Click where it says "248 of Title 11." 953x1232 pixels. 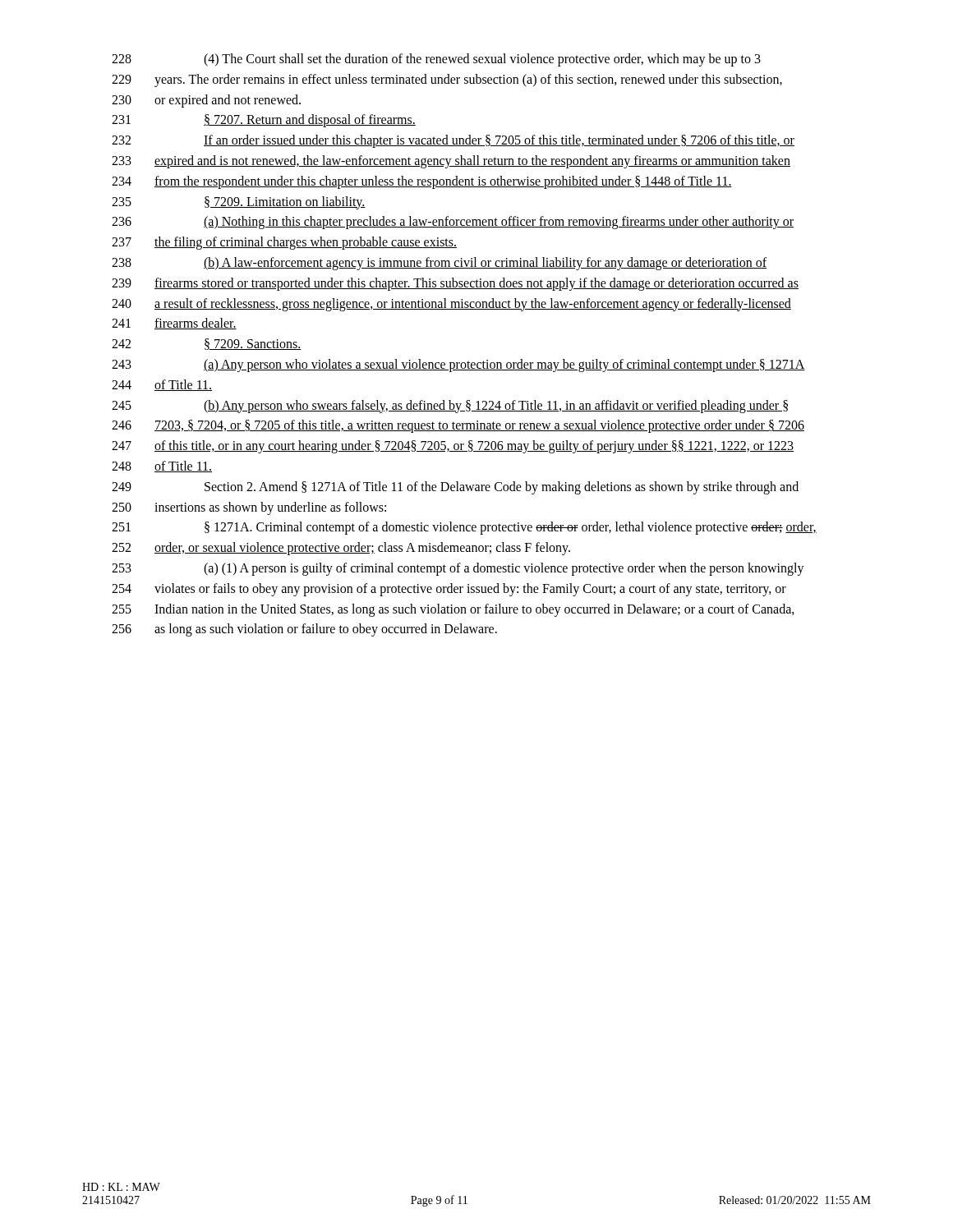coord(162,467)
